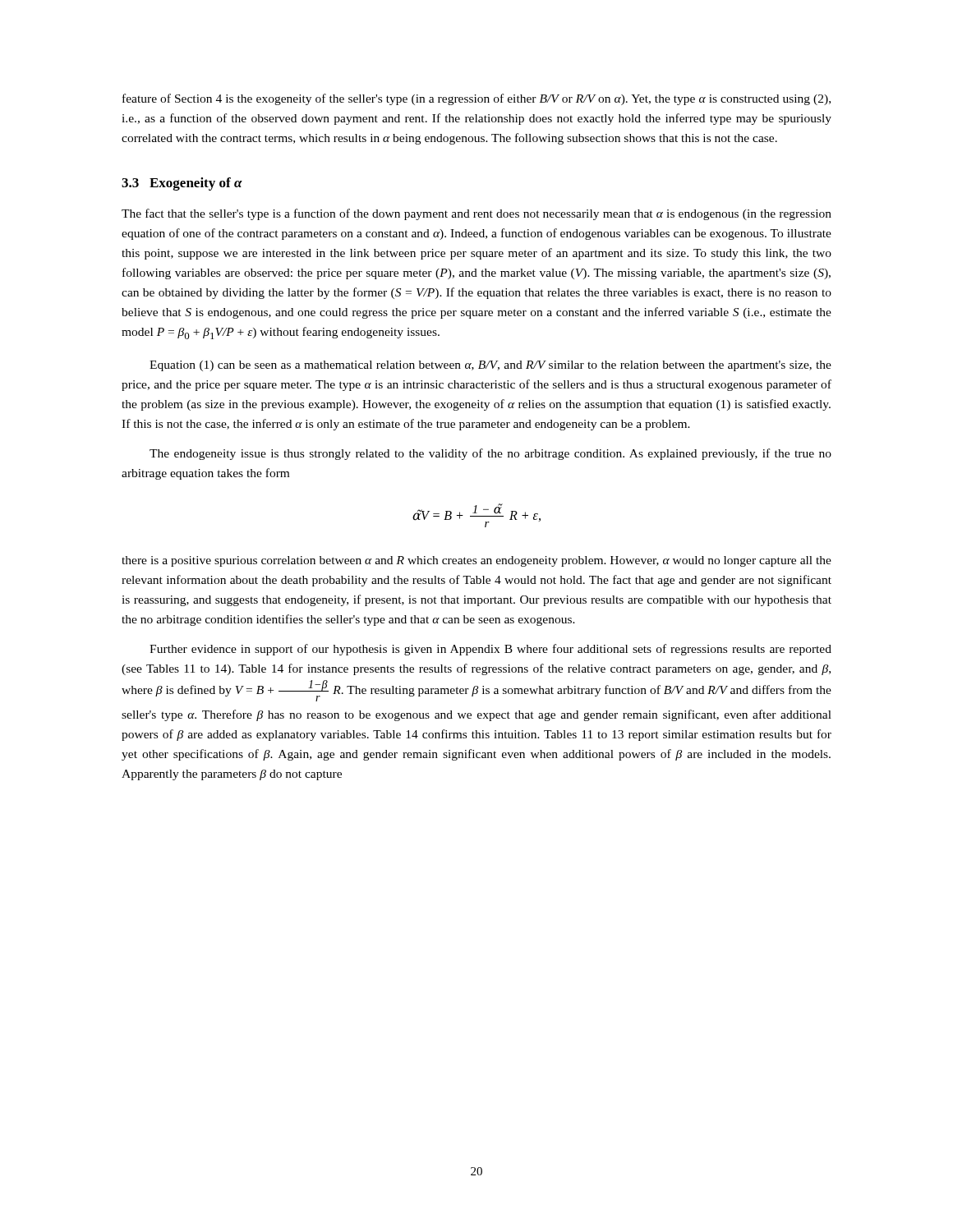The width and height of the screenshot is (953, 1232).
Task: Locate the passage starting "Further evidence in support"
Action: click(476, 711)
